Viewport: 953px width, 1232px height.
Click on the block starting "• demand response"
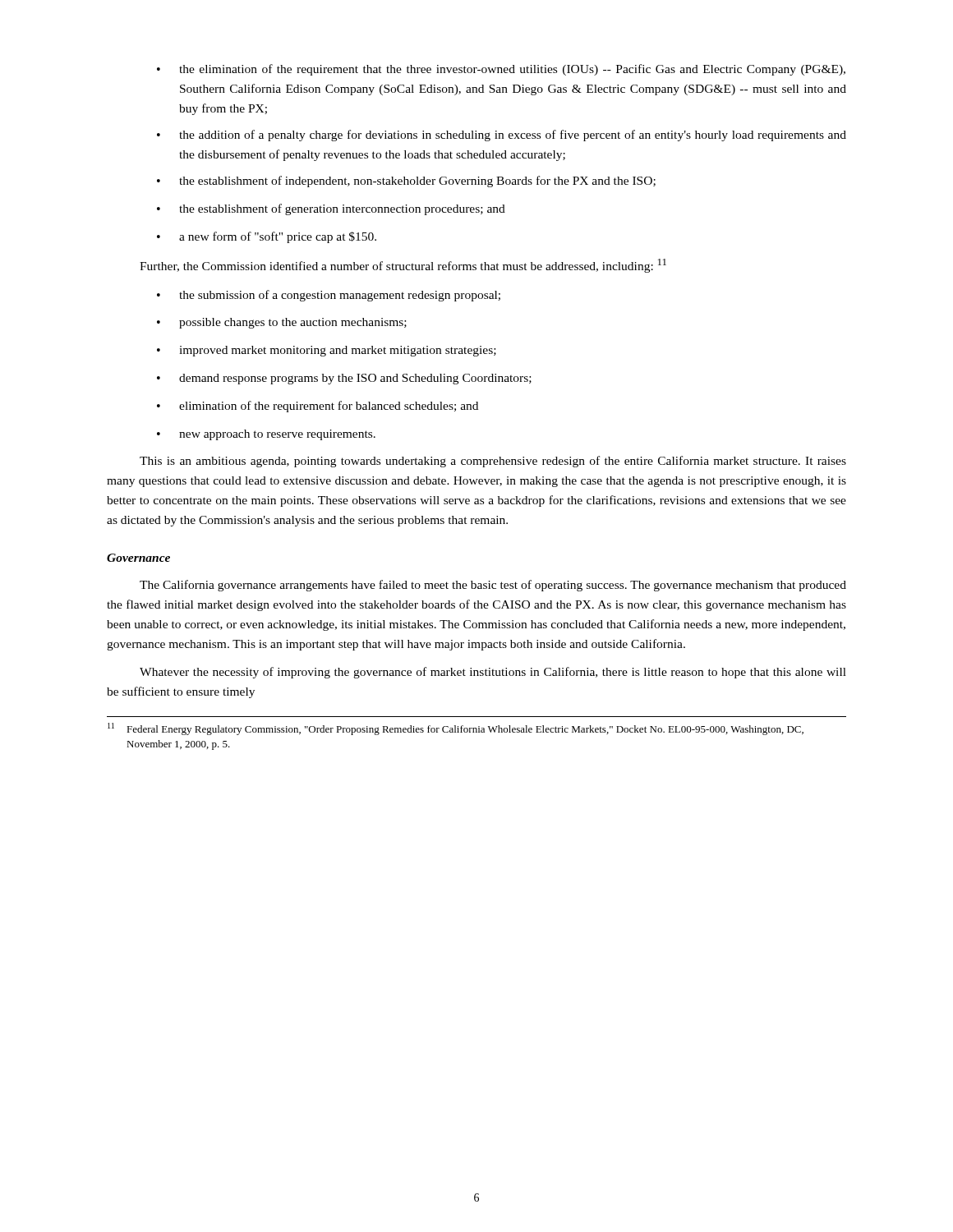click(501, 379)
